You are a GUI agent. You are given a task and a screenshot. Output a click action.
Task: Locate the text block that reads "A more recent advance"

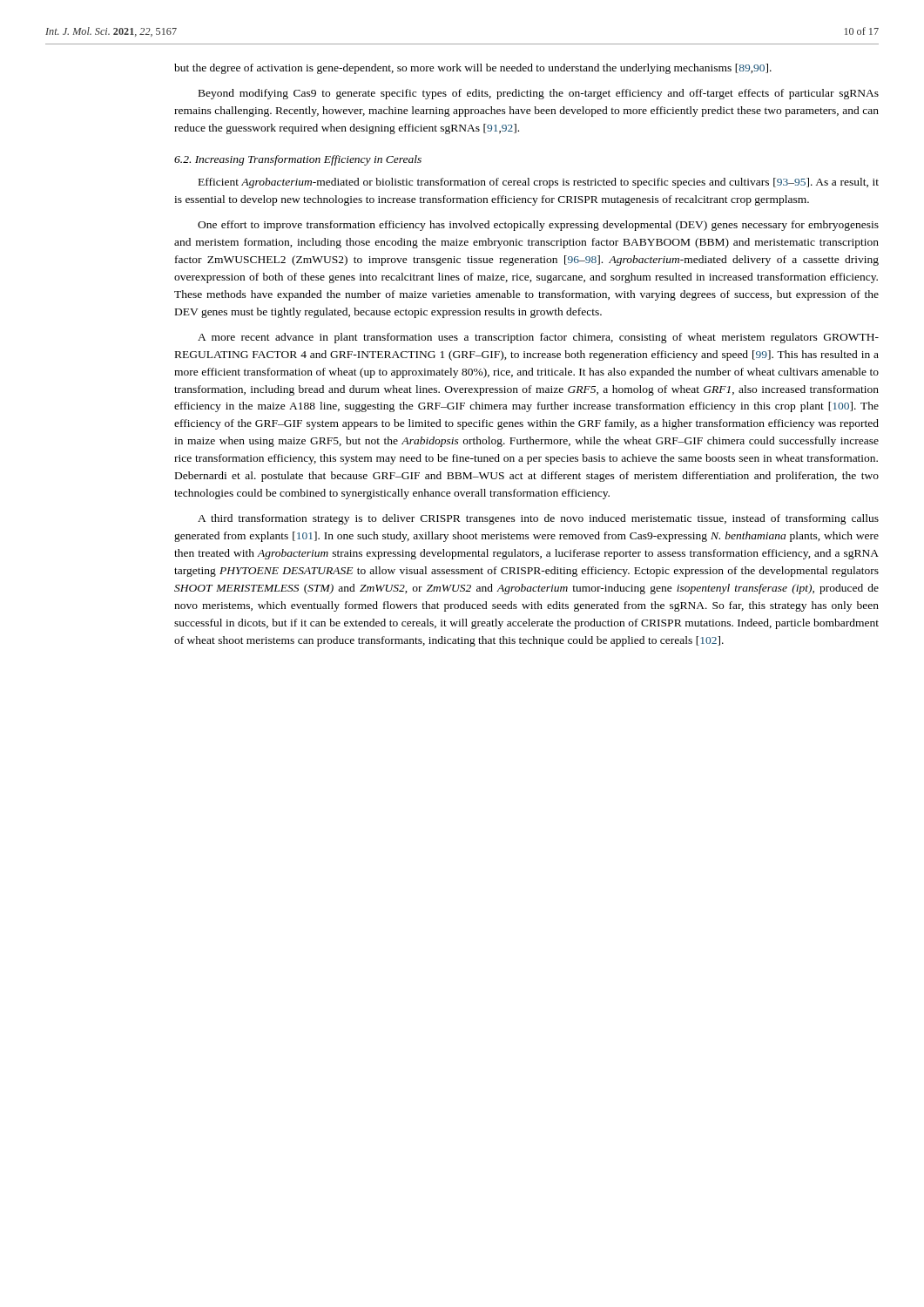coord(526,415)
